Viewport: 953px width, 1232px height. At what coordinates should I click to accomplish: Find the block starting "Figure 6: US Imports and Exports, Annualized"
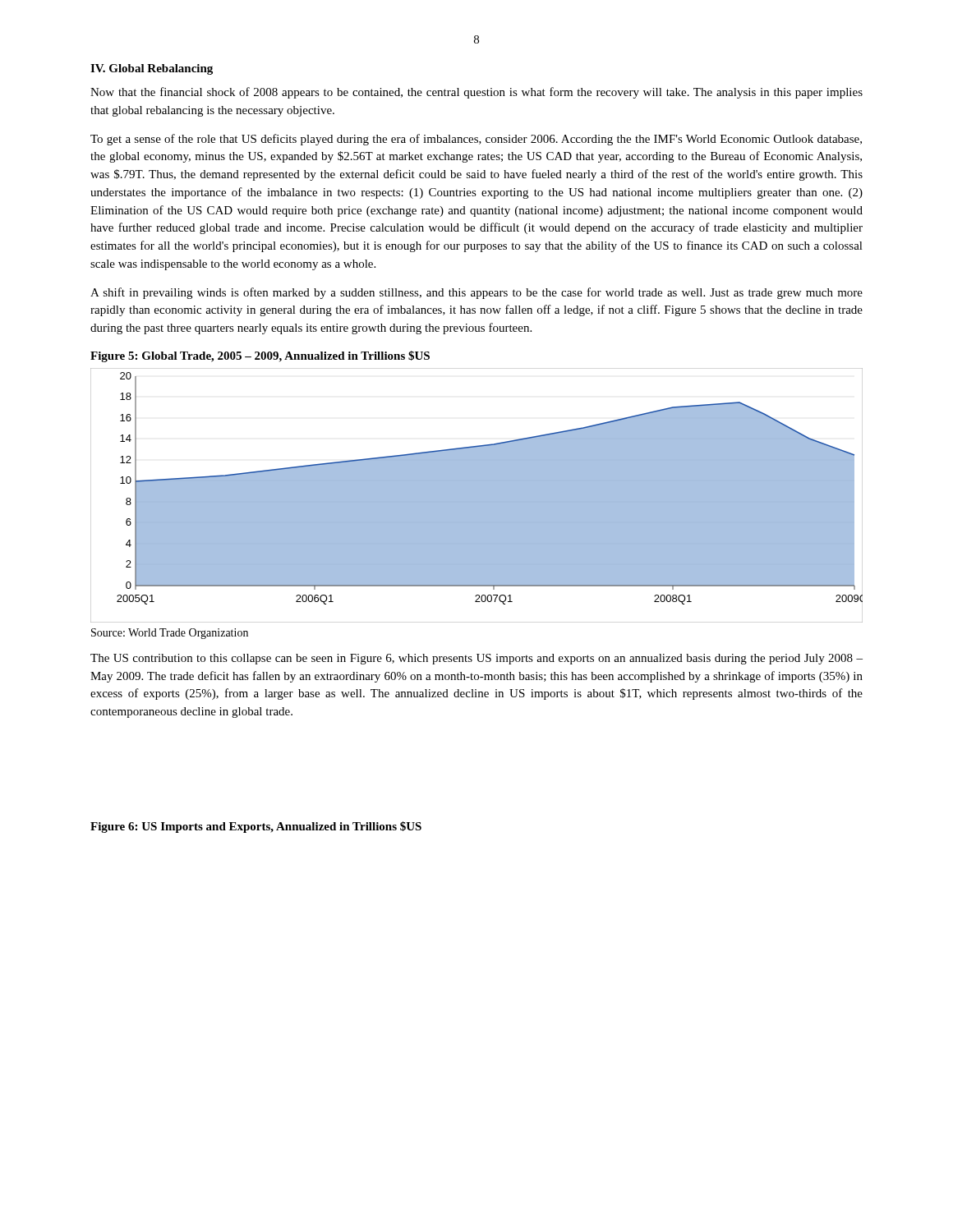coord(256,826)
